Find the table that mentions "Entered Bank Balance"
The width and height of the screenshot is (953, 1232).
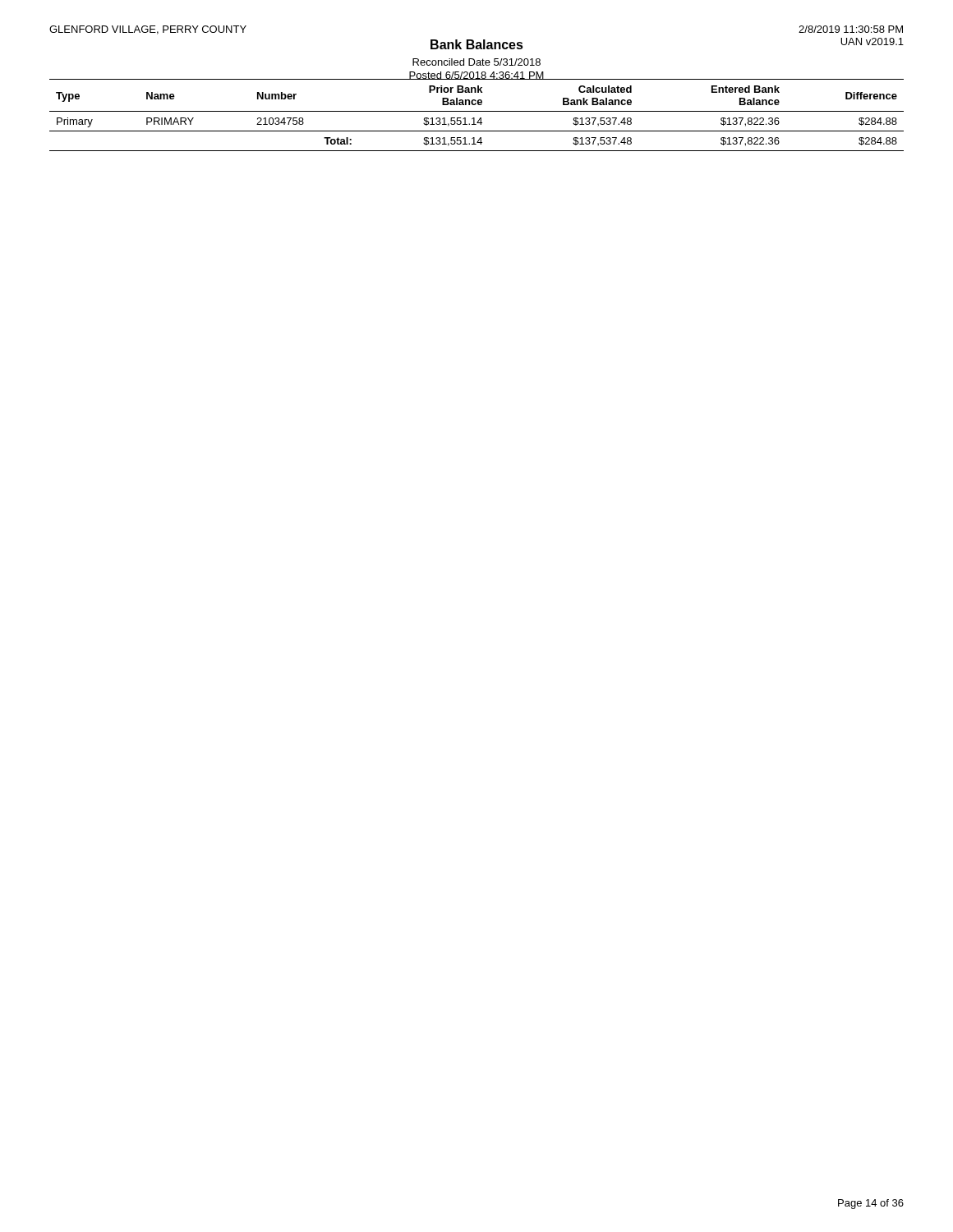click(476, 115)
